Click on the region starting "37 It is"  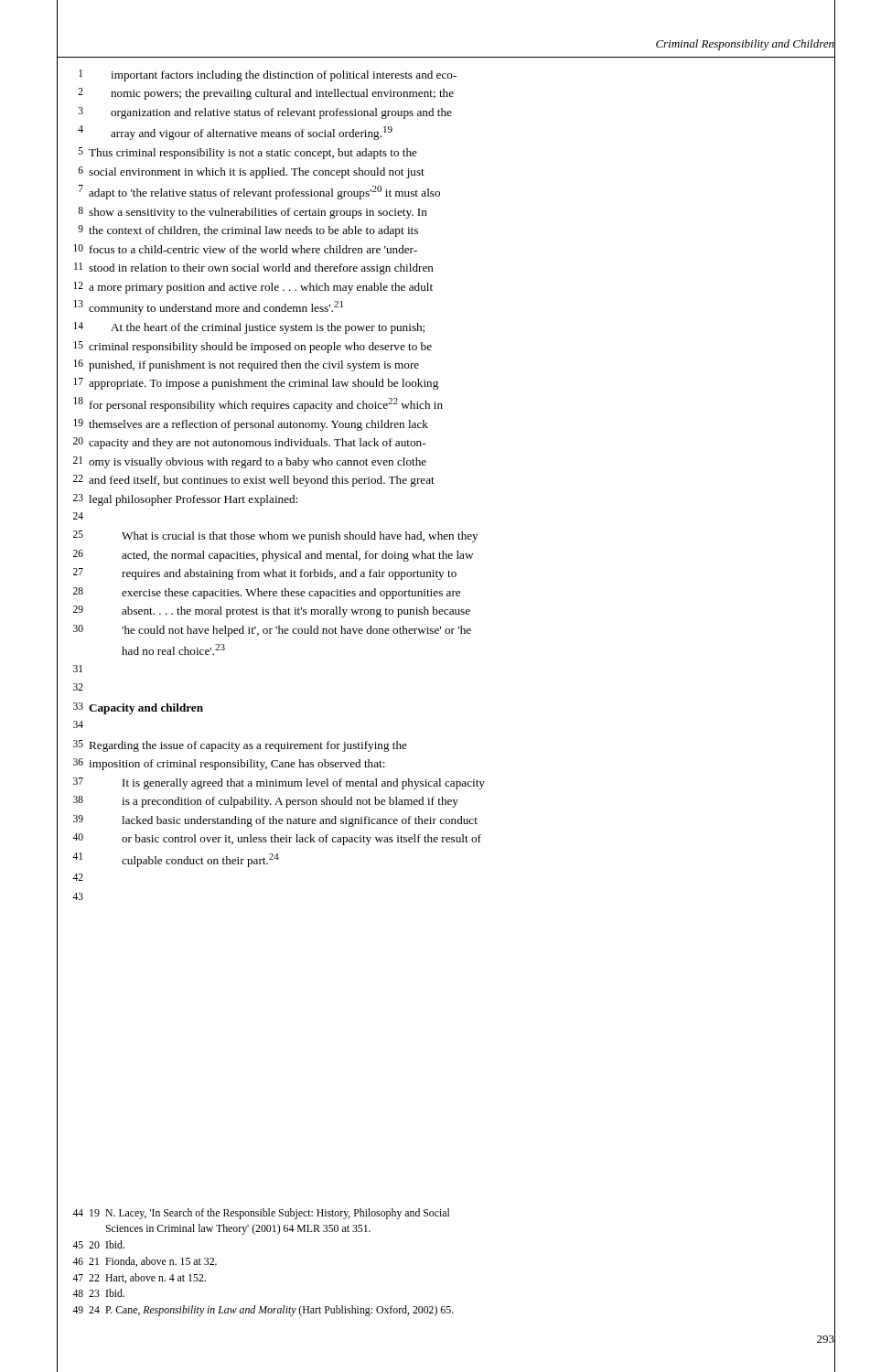(446, 822)
